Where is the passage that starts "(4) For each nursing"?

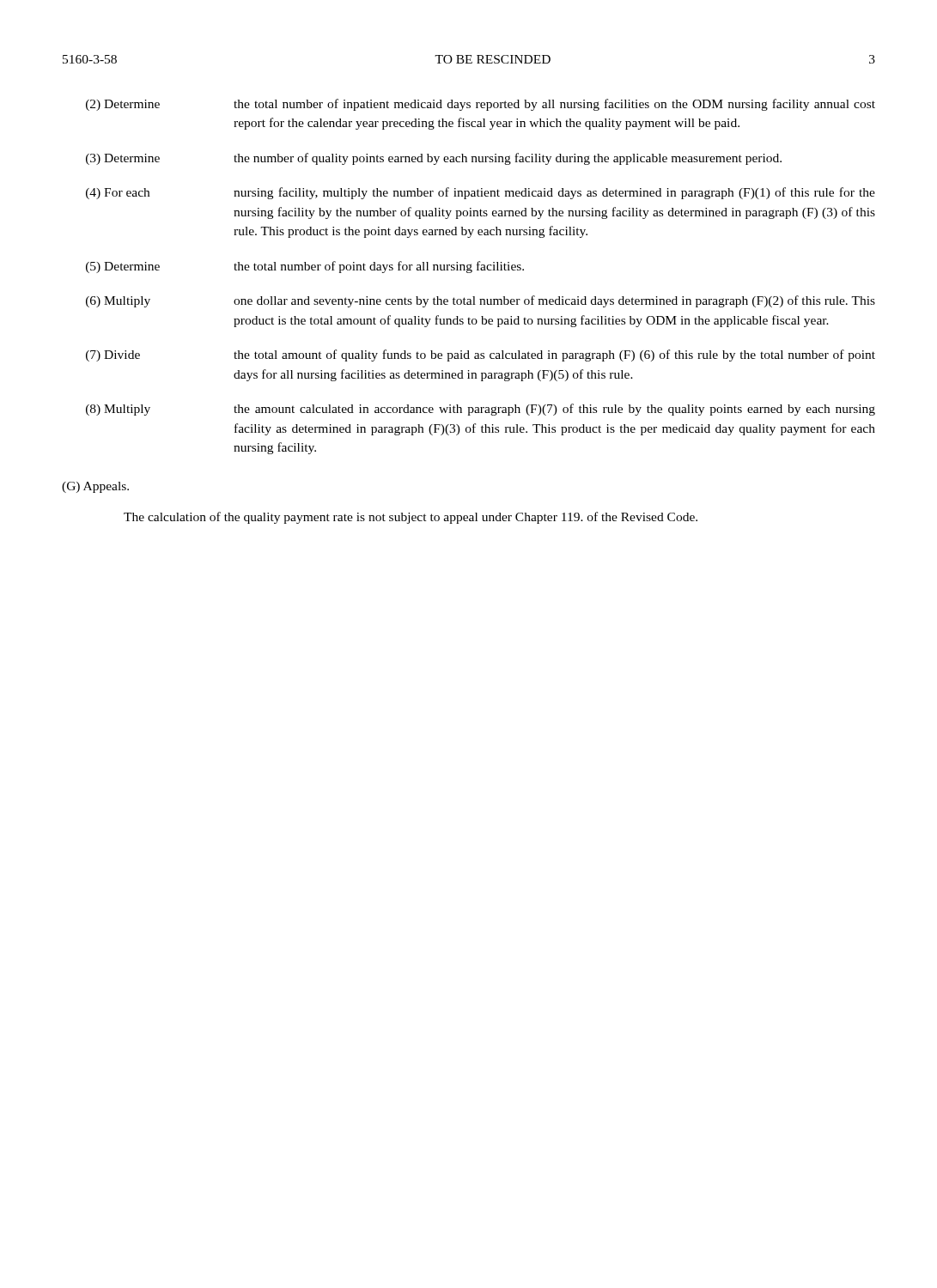[x=468, y=212]
